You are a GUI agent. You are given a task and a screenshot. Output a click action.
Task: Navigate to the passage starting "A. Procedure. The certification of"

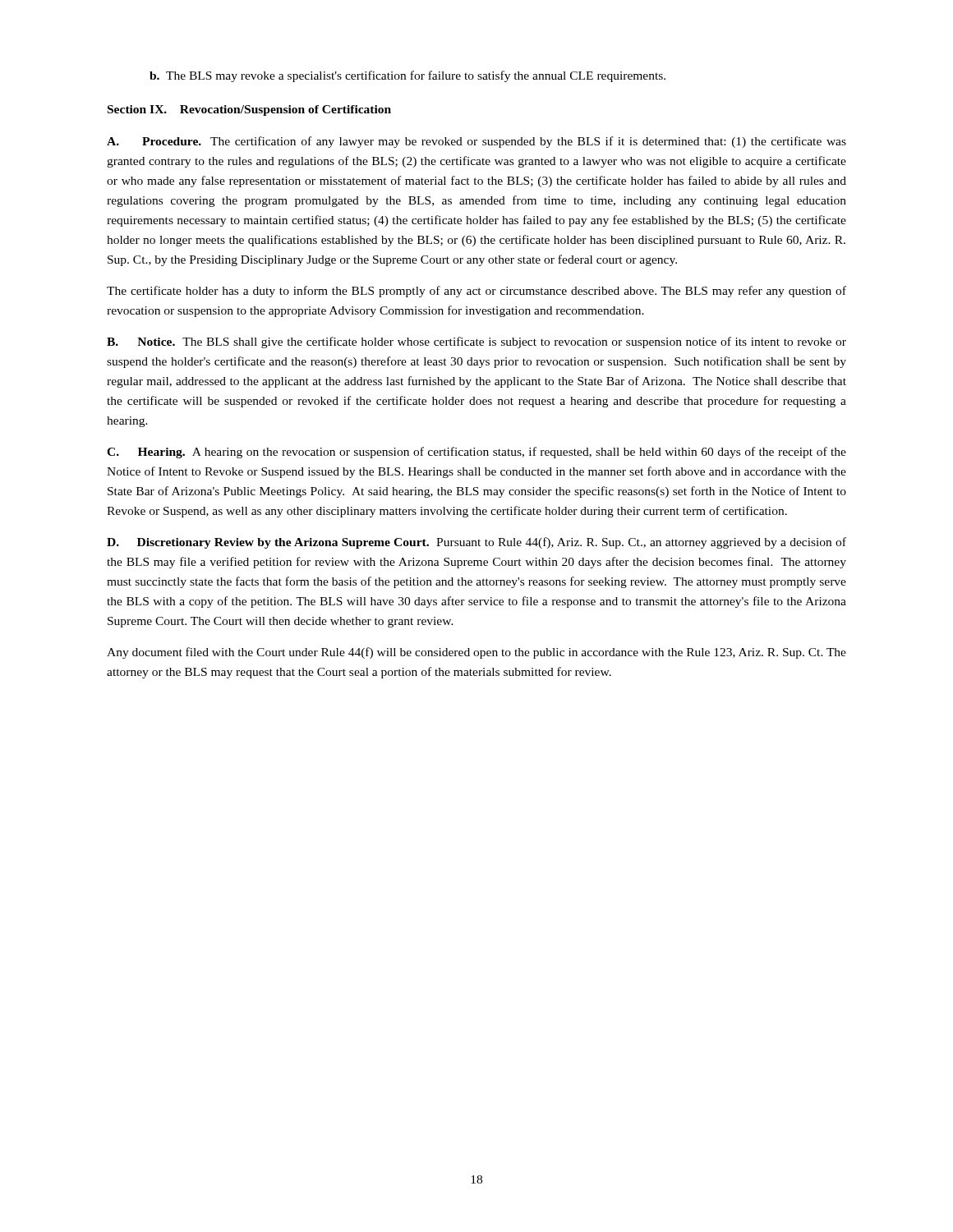tap(476, 200)
